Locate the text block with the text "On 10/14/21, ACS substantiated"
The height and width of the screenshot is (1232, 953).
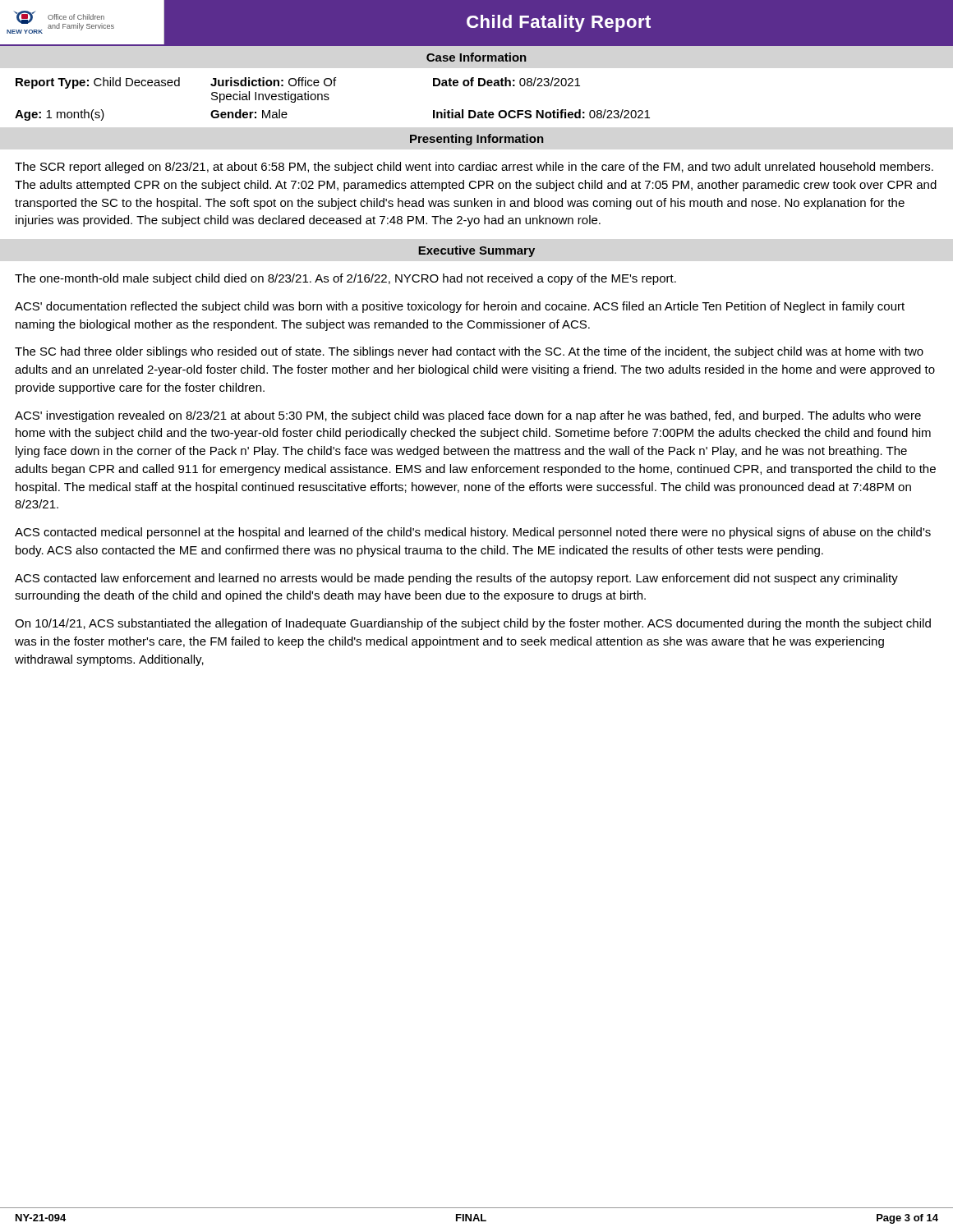click(x=473, y=641)
